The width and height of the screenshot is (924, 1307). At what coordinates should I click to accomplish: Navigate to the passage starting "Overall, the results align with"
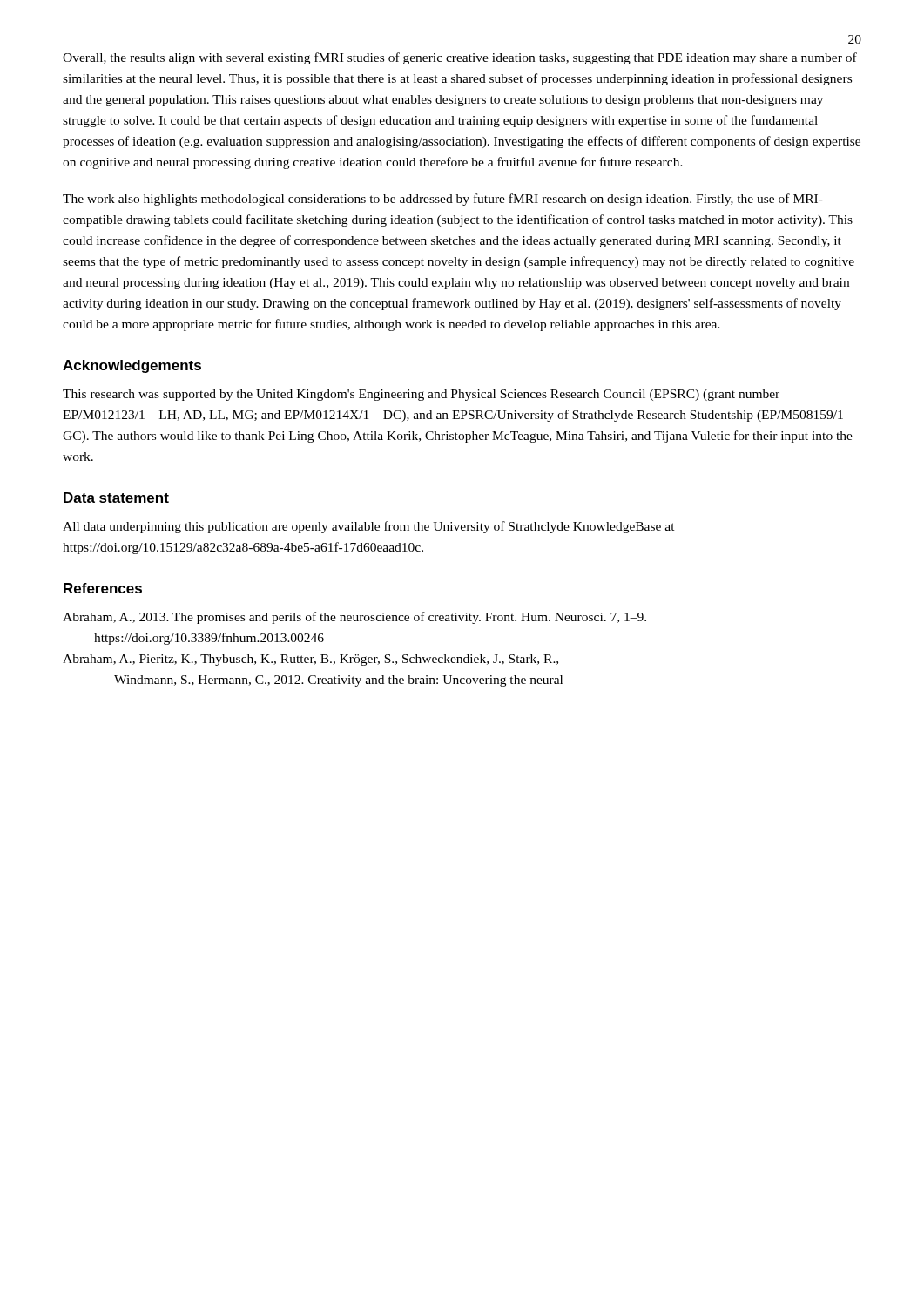462,110
